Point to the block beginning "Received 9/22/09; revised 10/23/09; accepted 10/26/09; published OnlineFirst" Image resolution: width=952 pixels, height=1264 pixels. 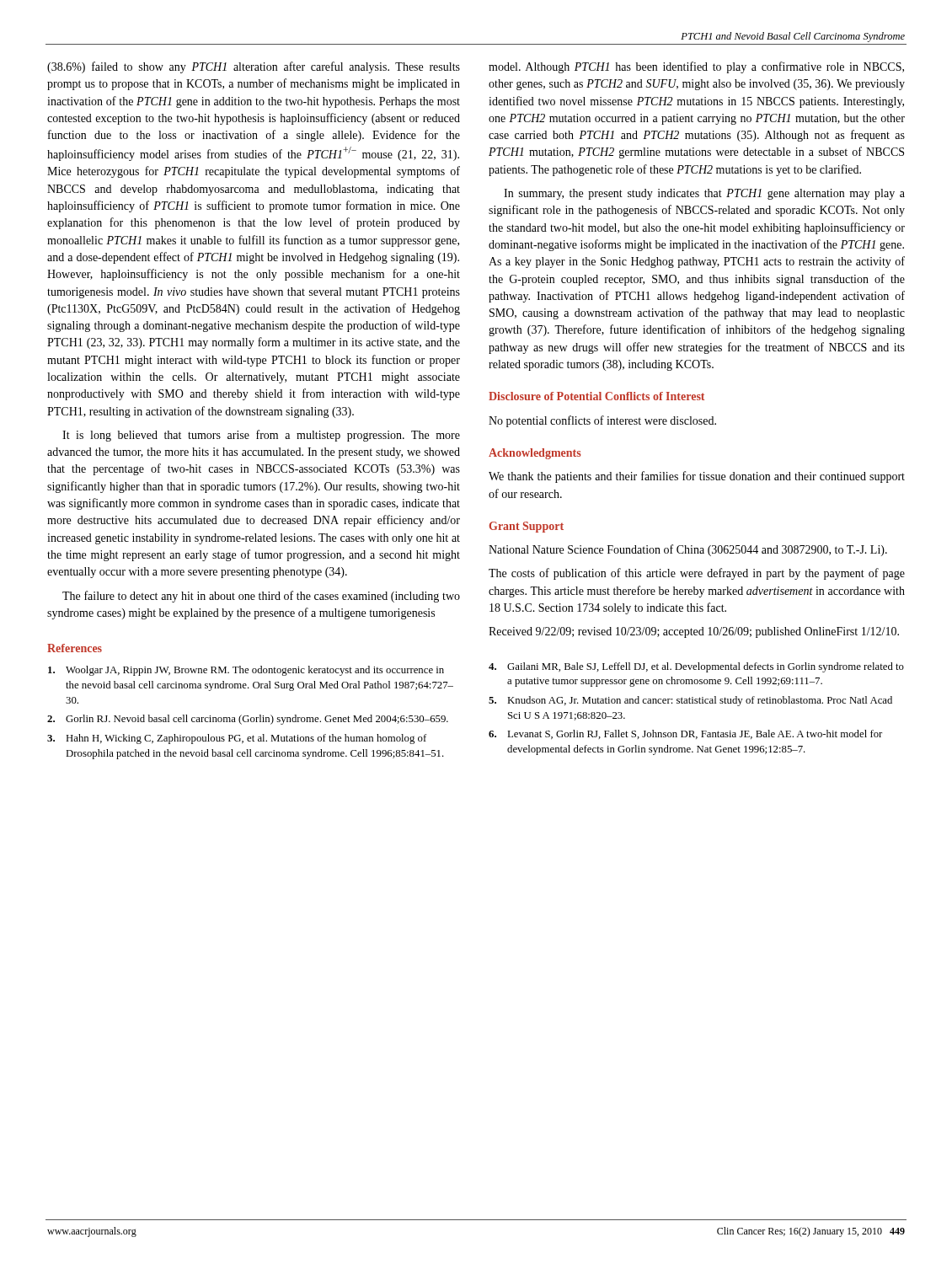[x=697, y=632]
